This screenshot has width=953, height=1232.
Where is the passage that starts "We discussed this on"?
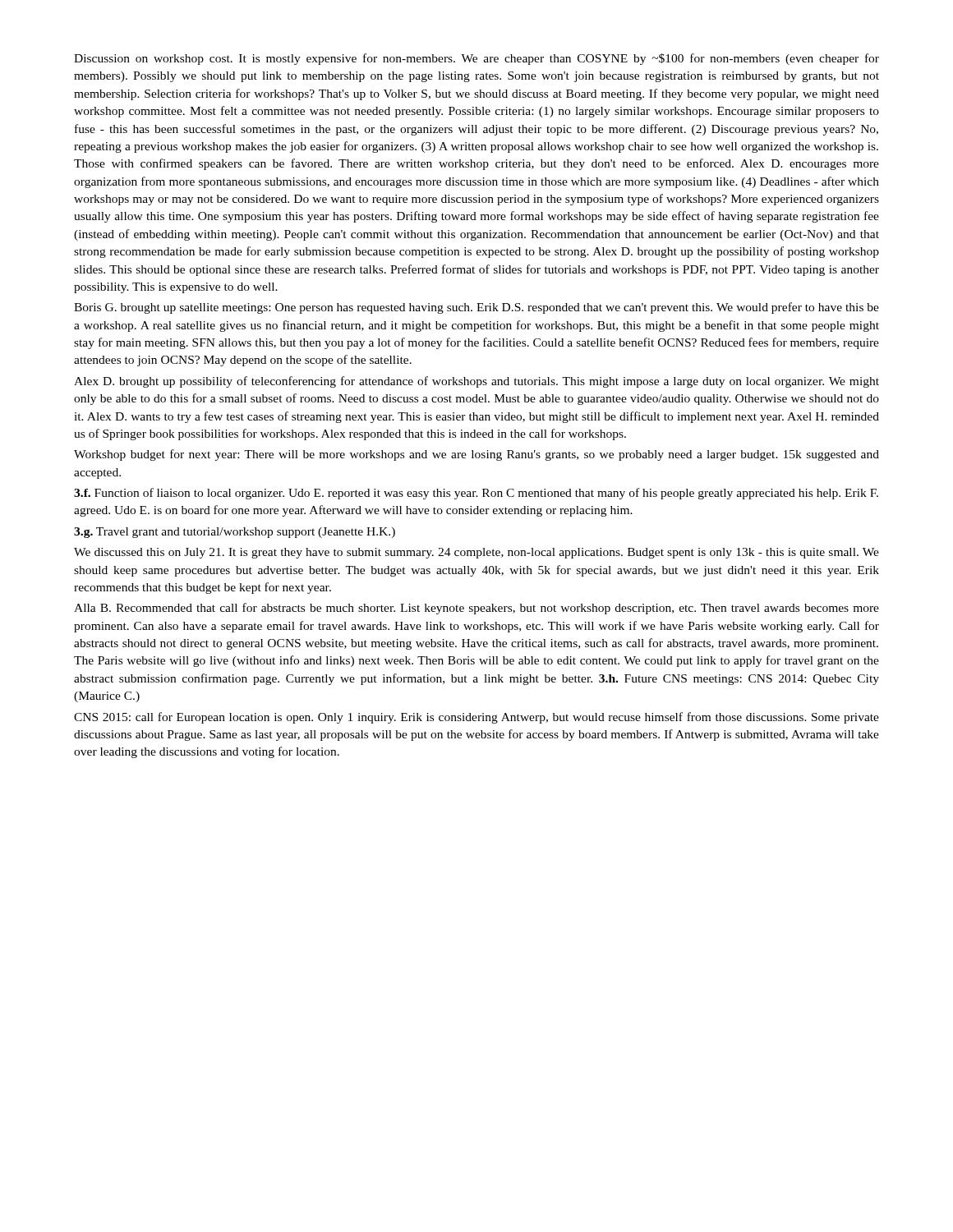click(476, 569)
